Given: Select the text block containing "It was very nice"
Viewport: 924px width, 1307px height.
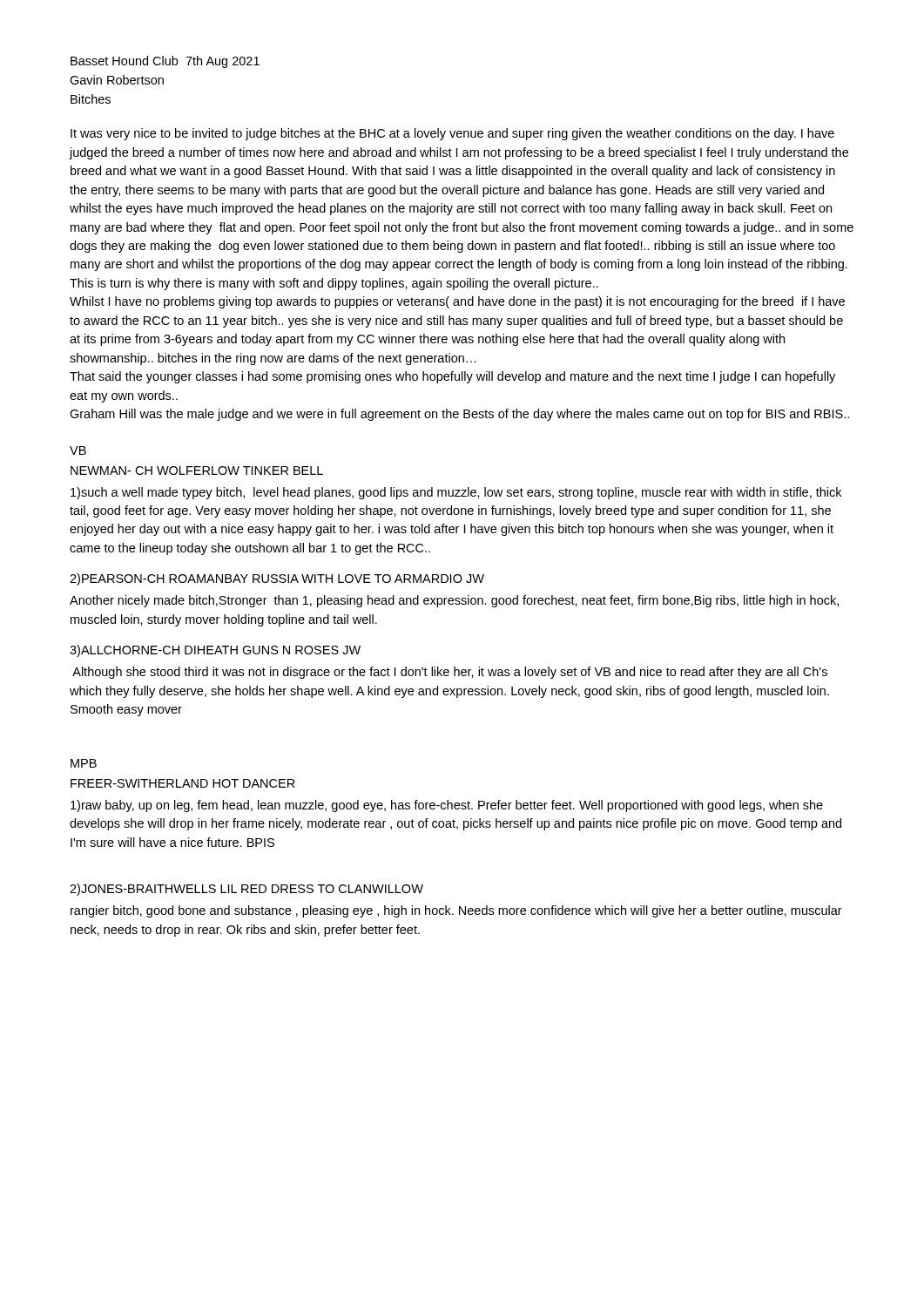Looking at the screenshot, I should click(462, 274).
